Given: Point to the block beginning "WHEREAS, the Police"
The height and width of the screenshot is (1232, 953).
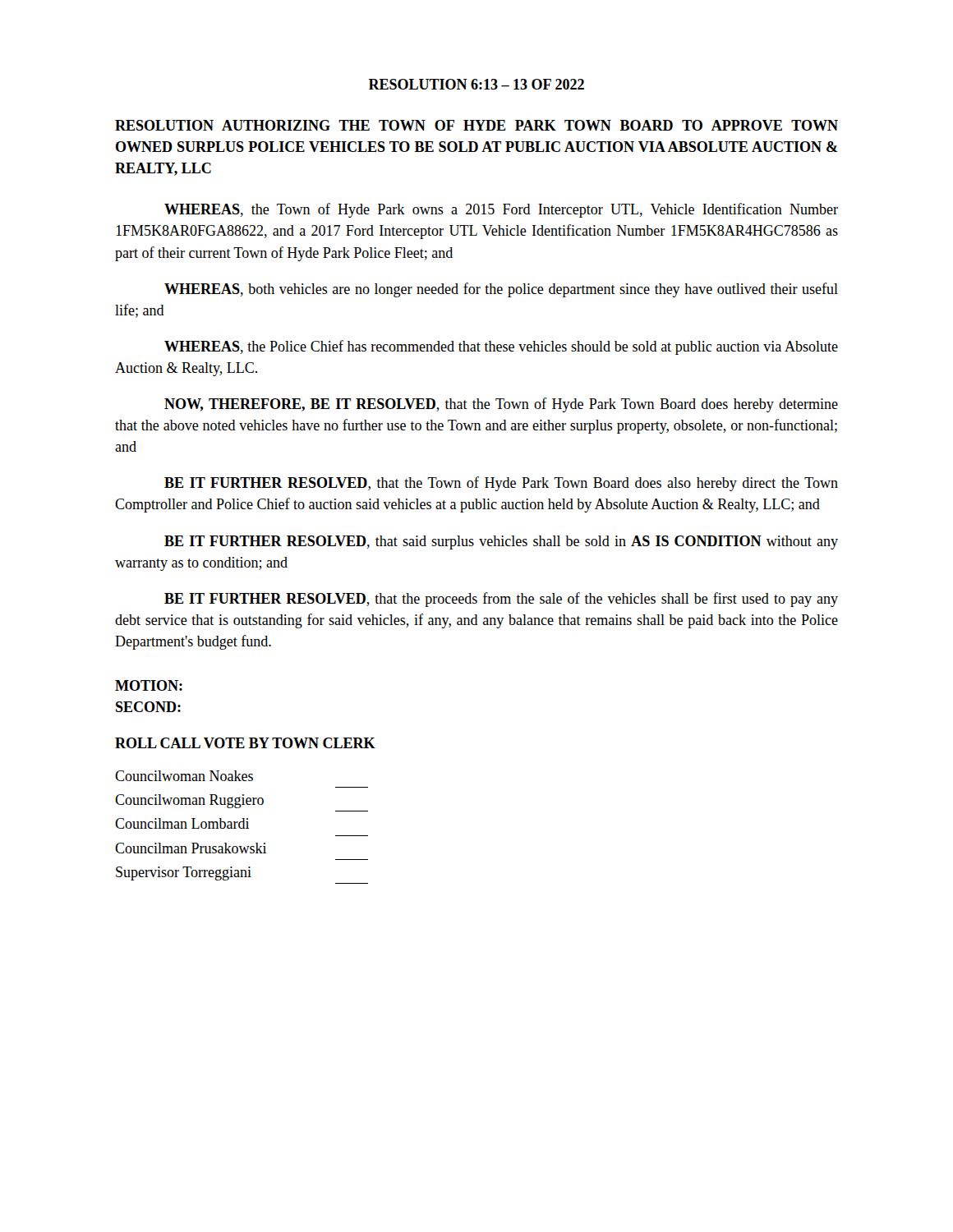Looking at the screenshot, I should pos(476,357).
